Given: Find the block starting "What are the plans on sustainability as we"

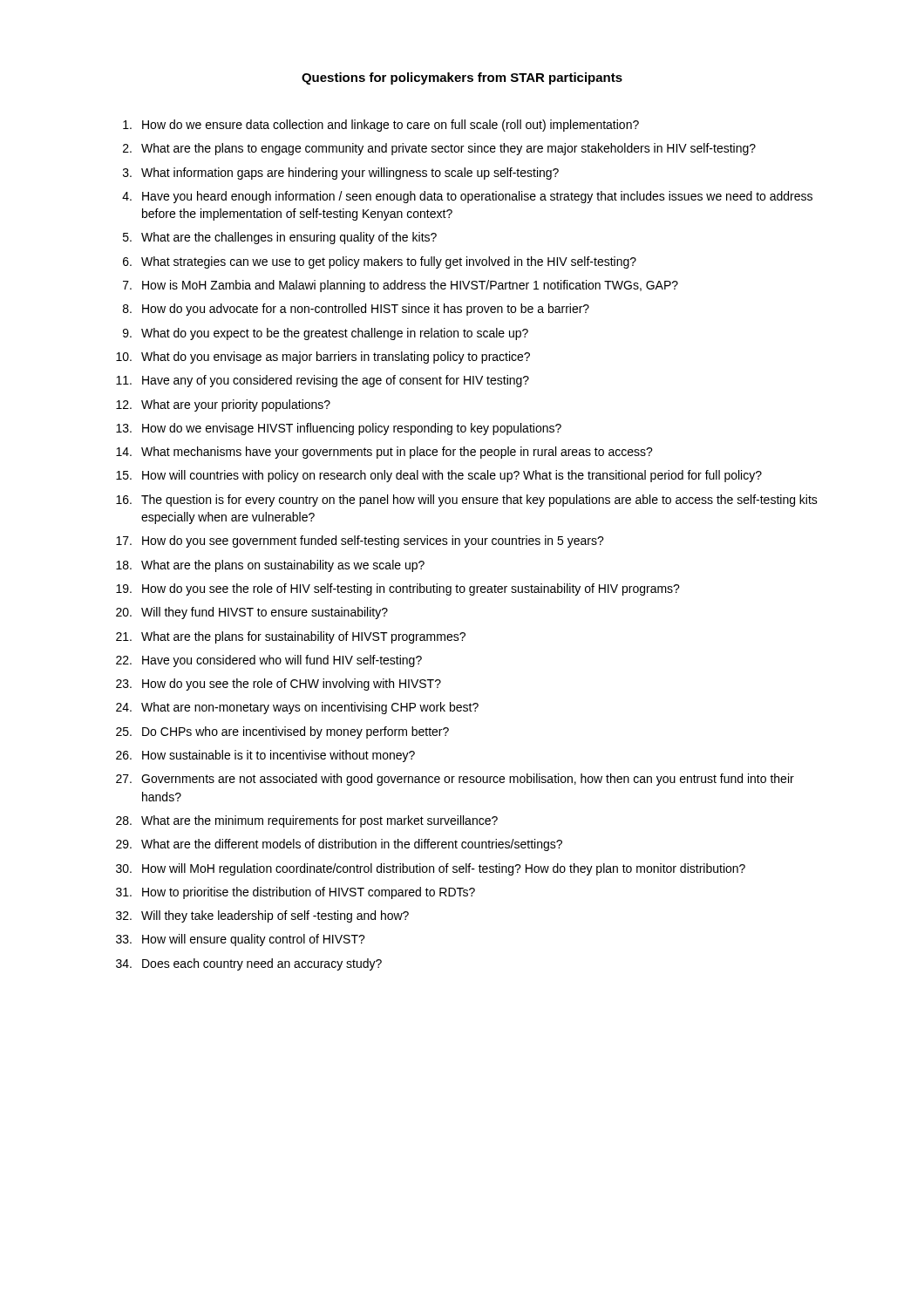Looking at the screenshot, I should pos(283,566).
